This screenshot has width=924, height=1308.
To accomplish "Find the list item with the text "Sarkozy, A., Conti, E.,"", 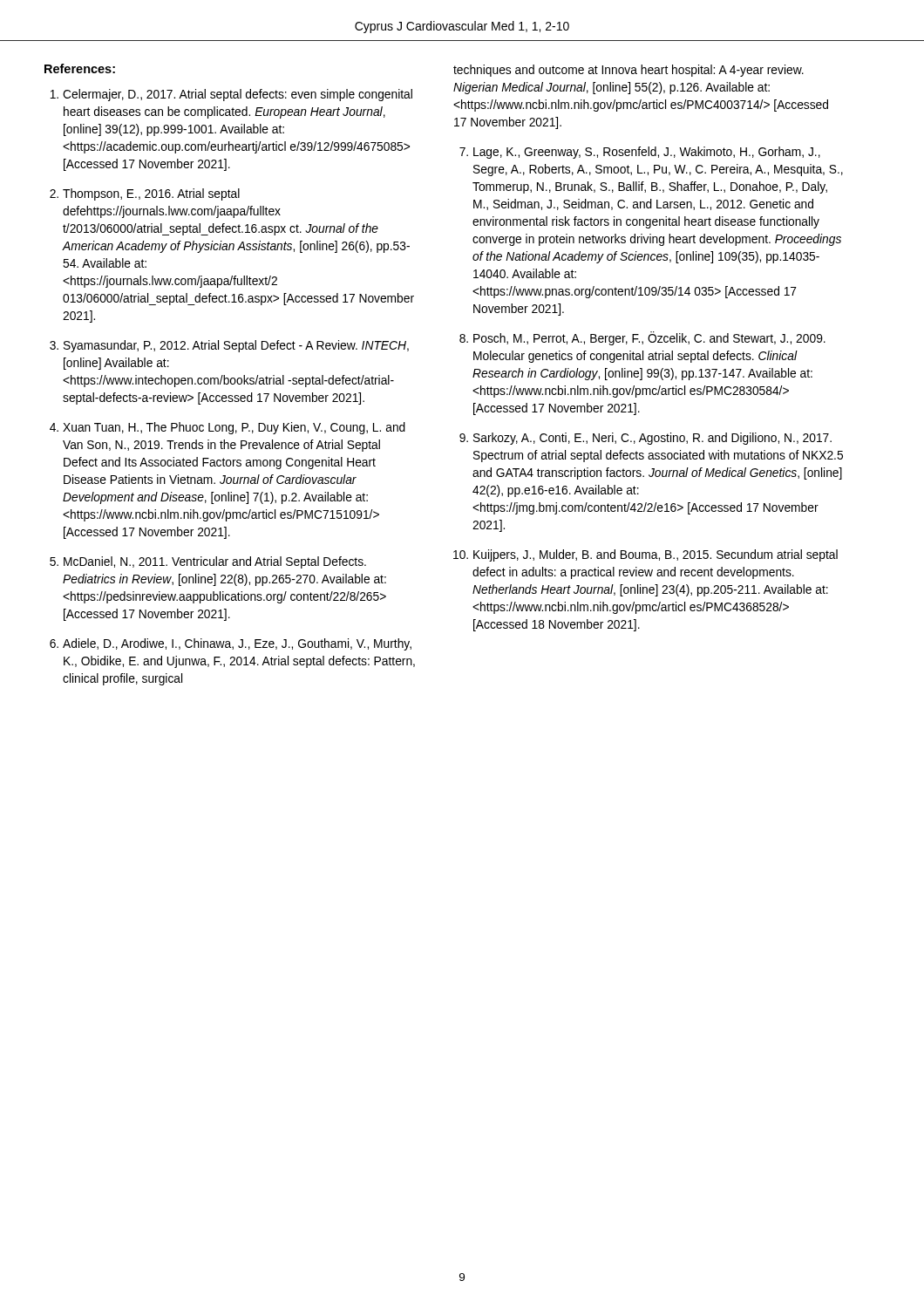I will pos(658,482).
